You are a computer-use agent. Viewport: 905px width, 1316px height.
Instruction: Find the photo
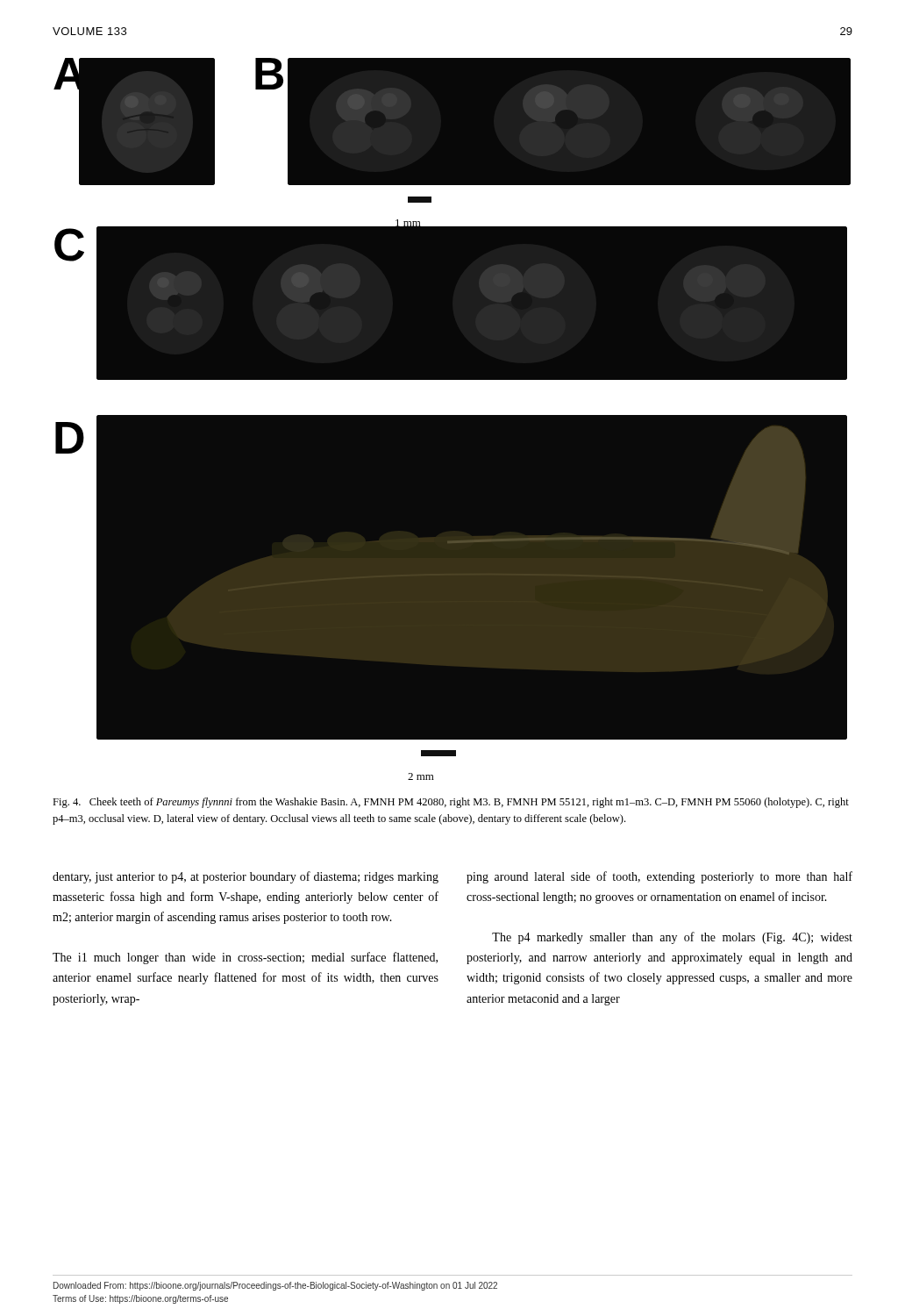click(x=452, y=419)
